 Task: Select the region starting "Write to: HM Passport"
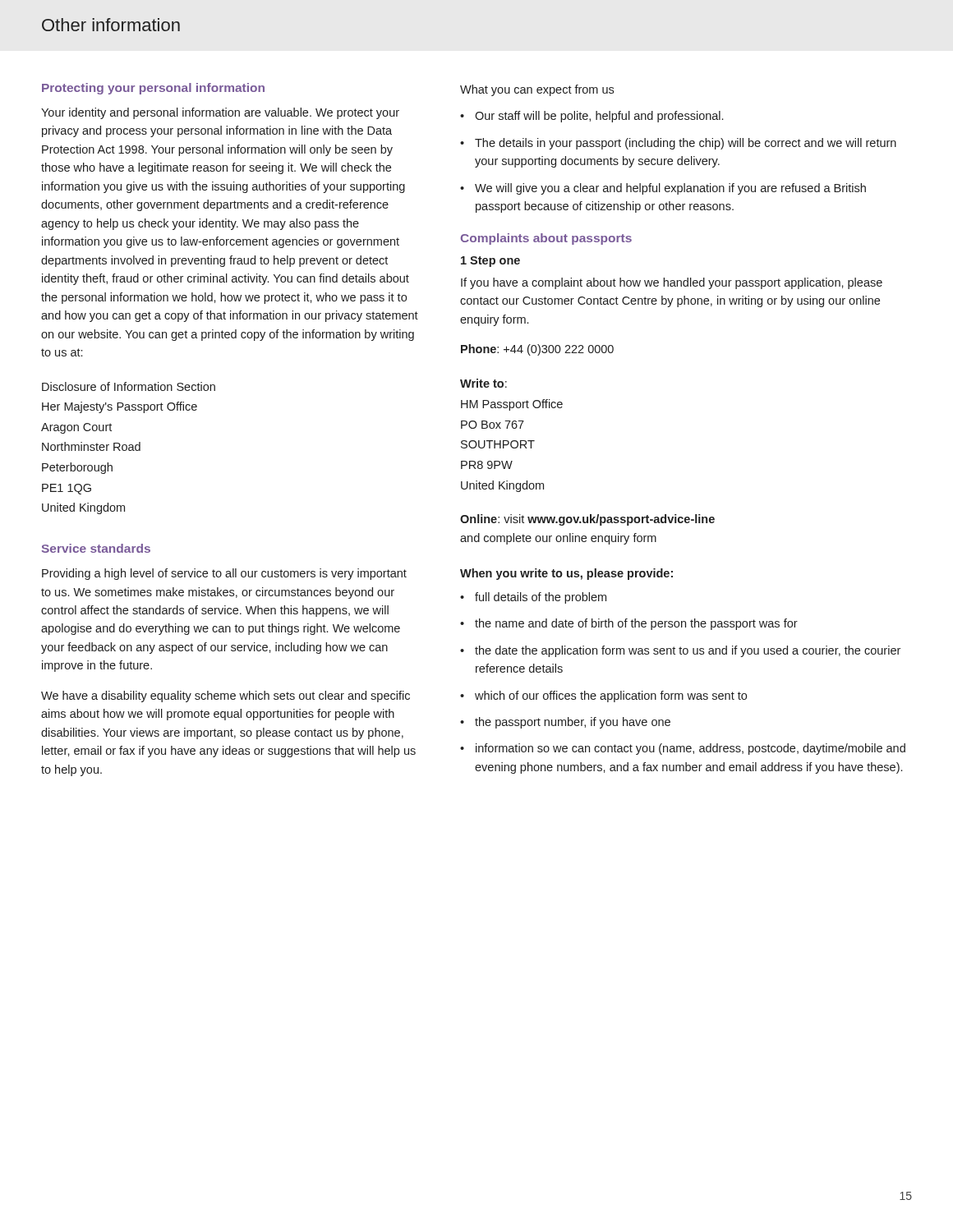483,383
